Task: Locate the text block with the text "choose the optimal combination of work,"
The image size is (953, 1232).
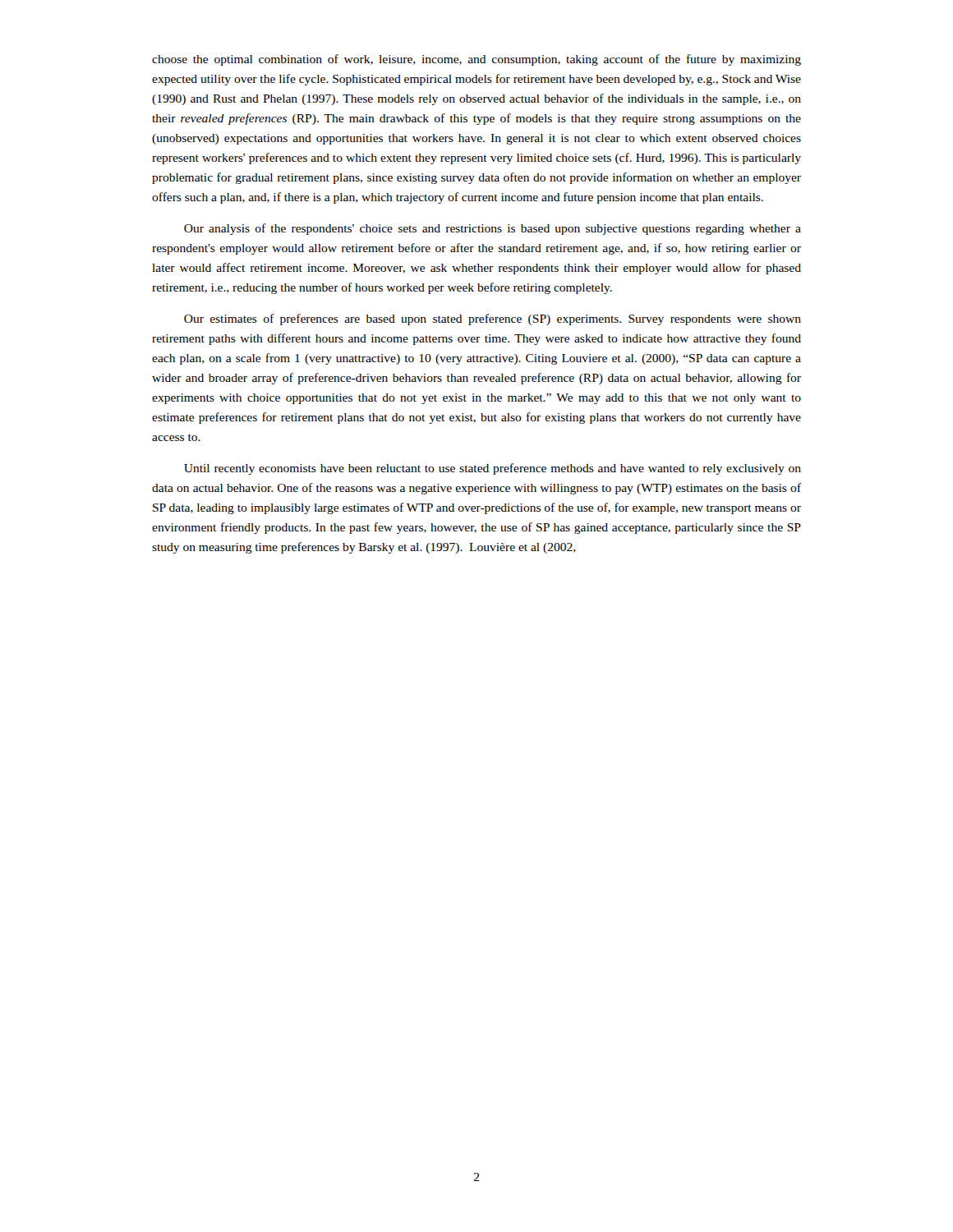Action: click(476, 128)
